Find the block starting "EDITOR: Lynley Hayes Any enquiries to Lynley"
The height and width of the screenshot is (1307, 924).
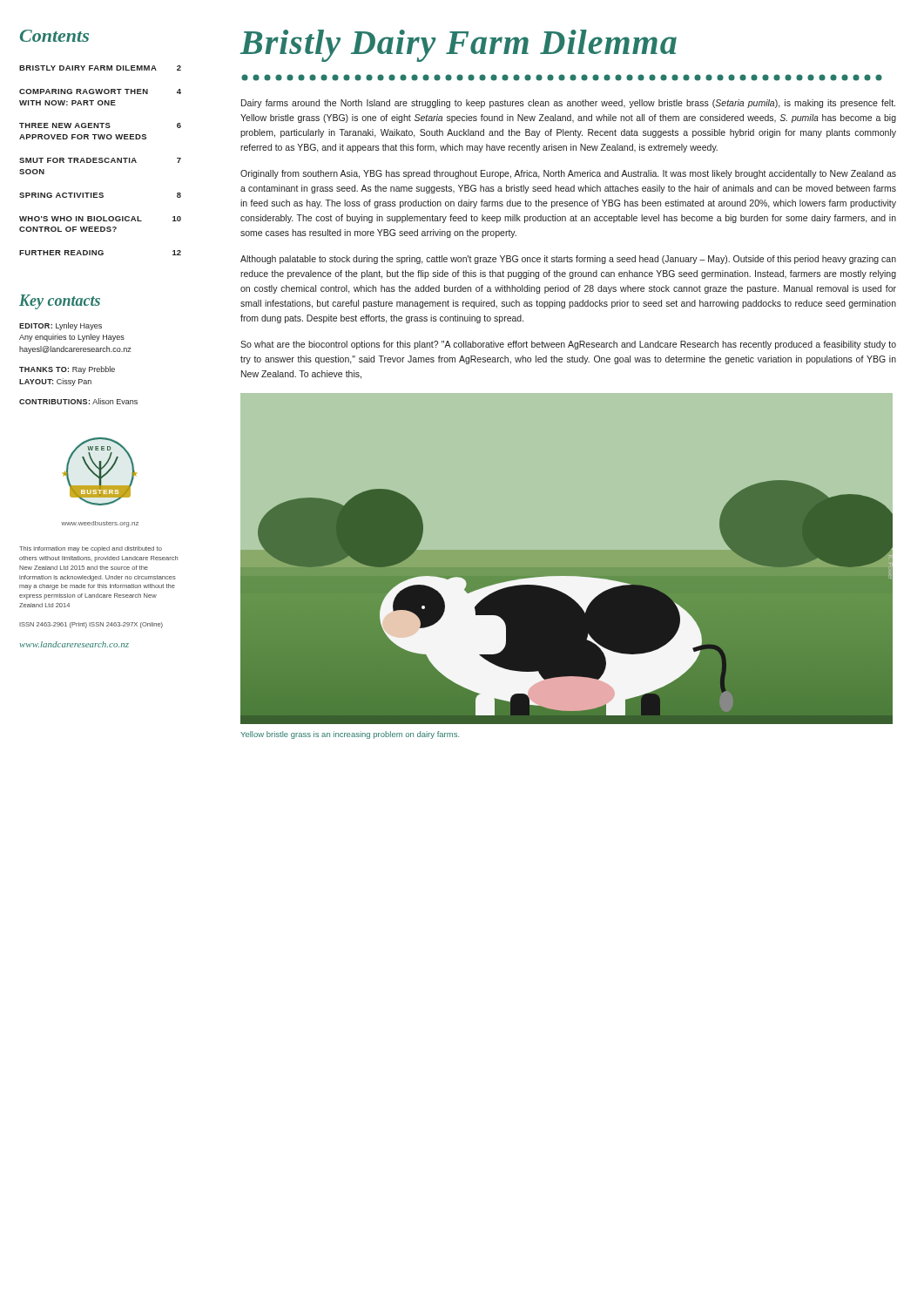(75, 338)
